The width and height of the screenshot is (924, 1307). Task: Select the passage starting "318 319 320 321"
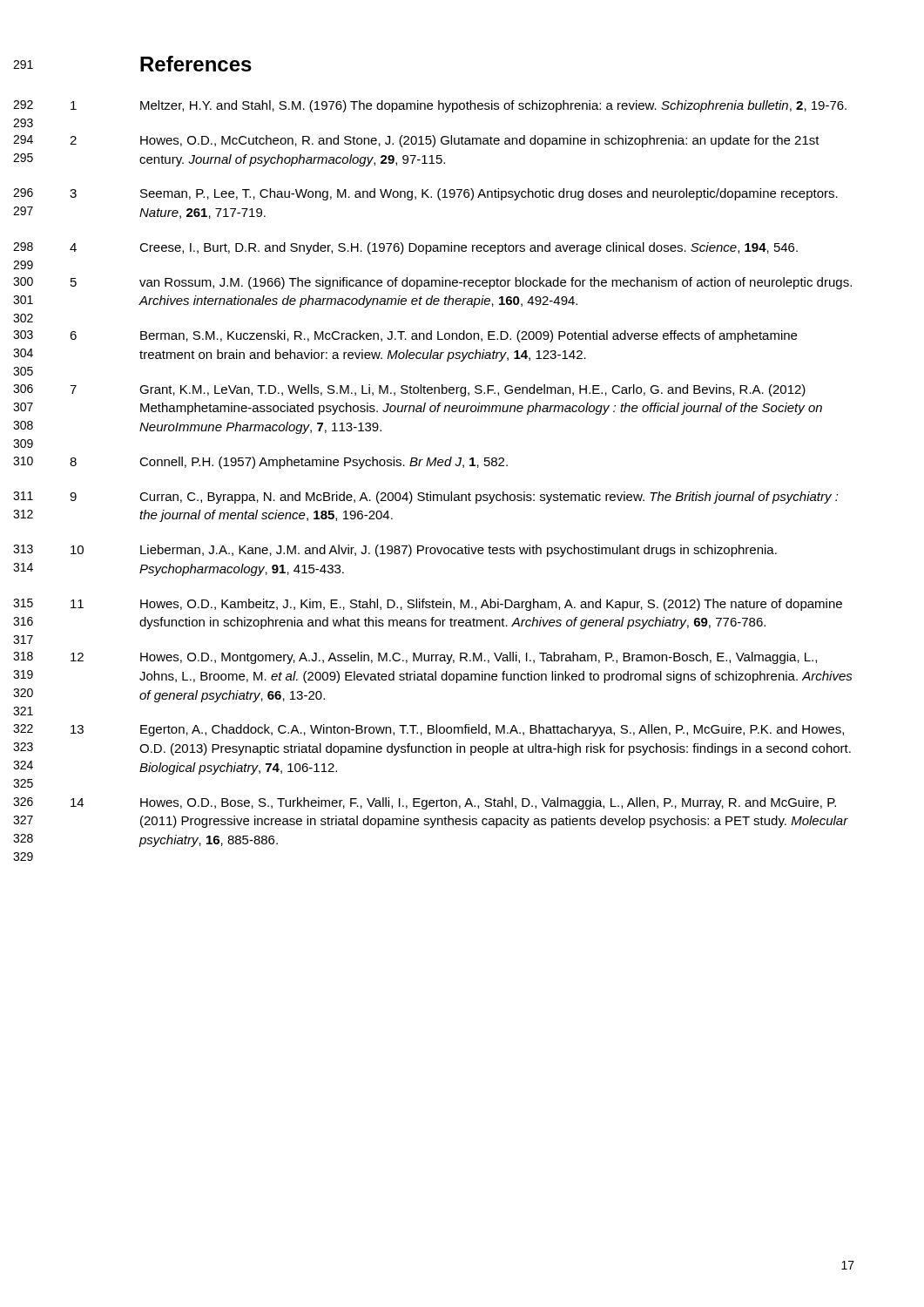[x=461, y=676]
